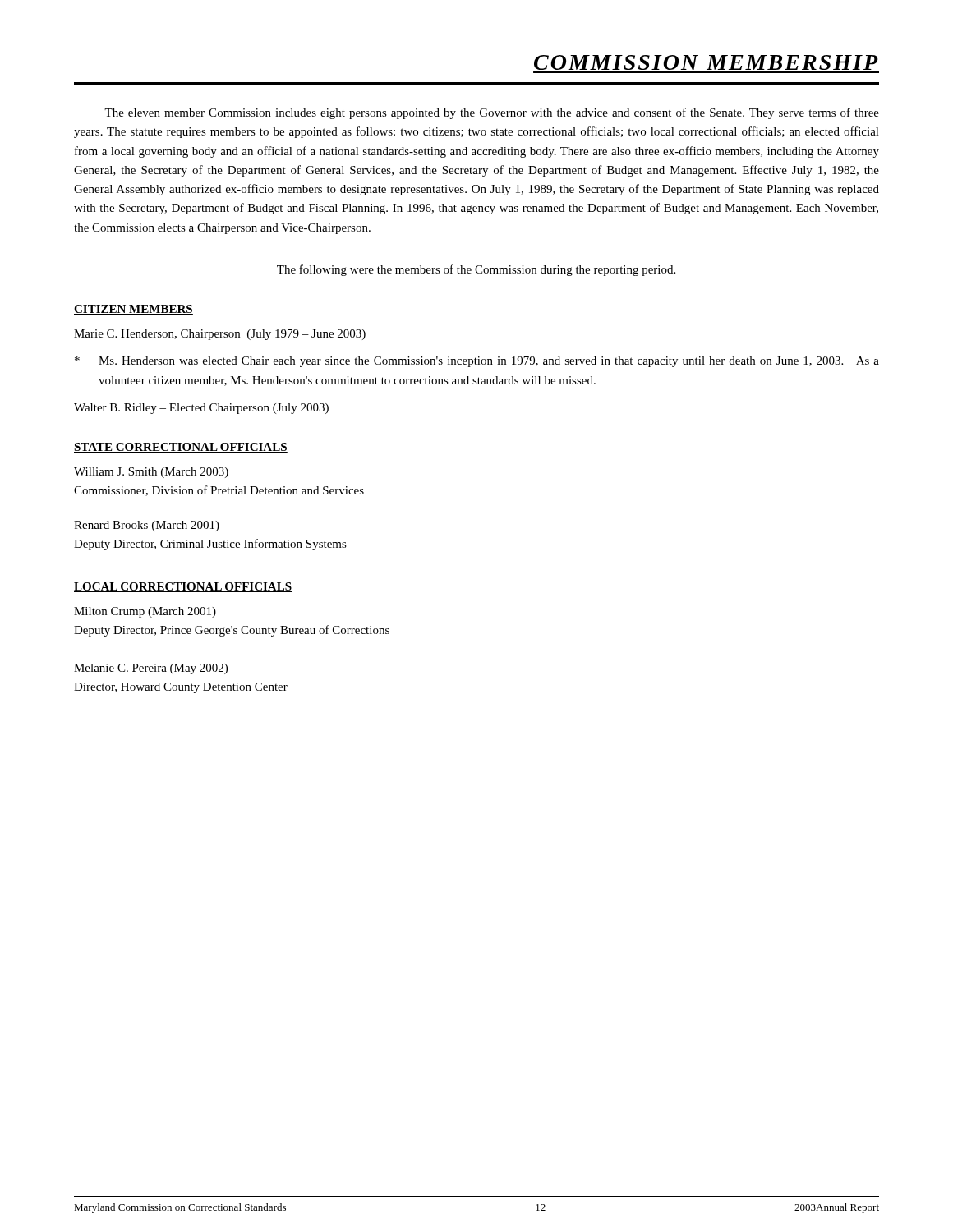Find the text starting "LOCAL CORRECTIONAL OFFICIALS"
This screenshot has width=953, height=1232.
pos(183,586)
